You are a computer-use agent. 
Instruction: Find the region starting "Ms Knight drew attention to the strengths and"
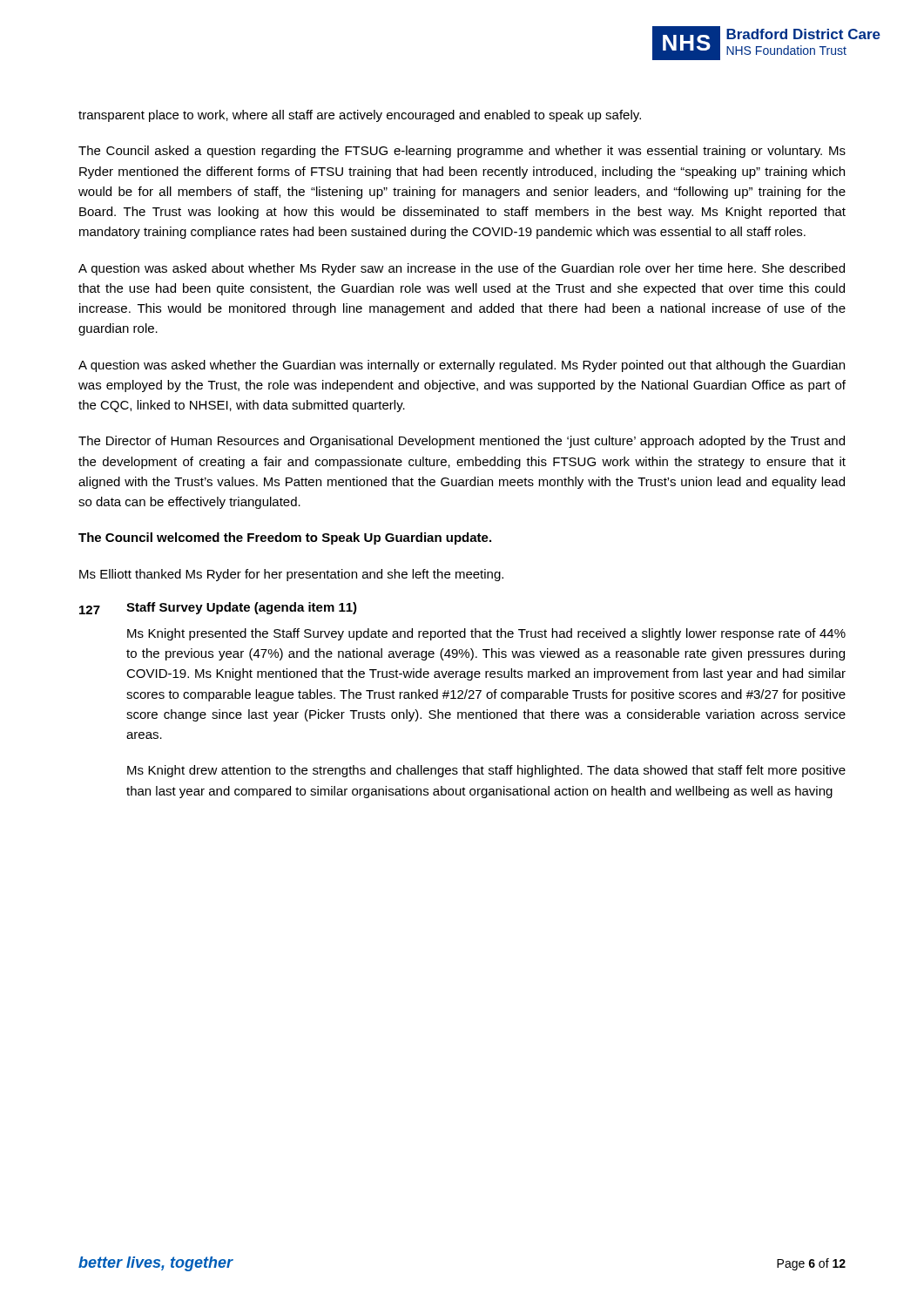pos(486,780)
